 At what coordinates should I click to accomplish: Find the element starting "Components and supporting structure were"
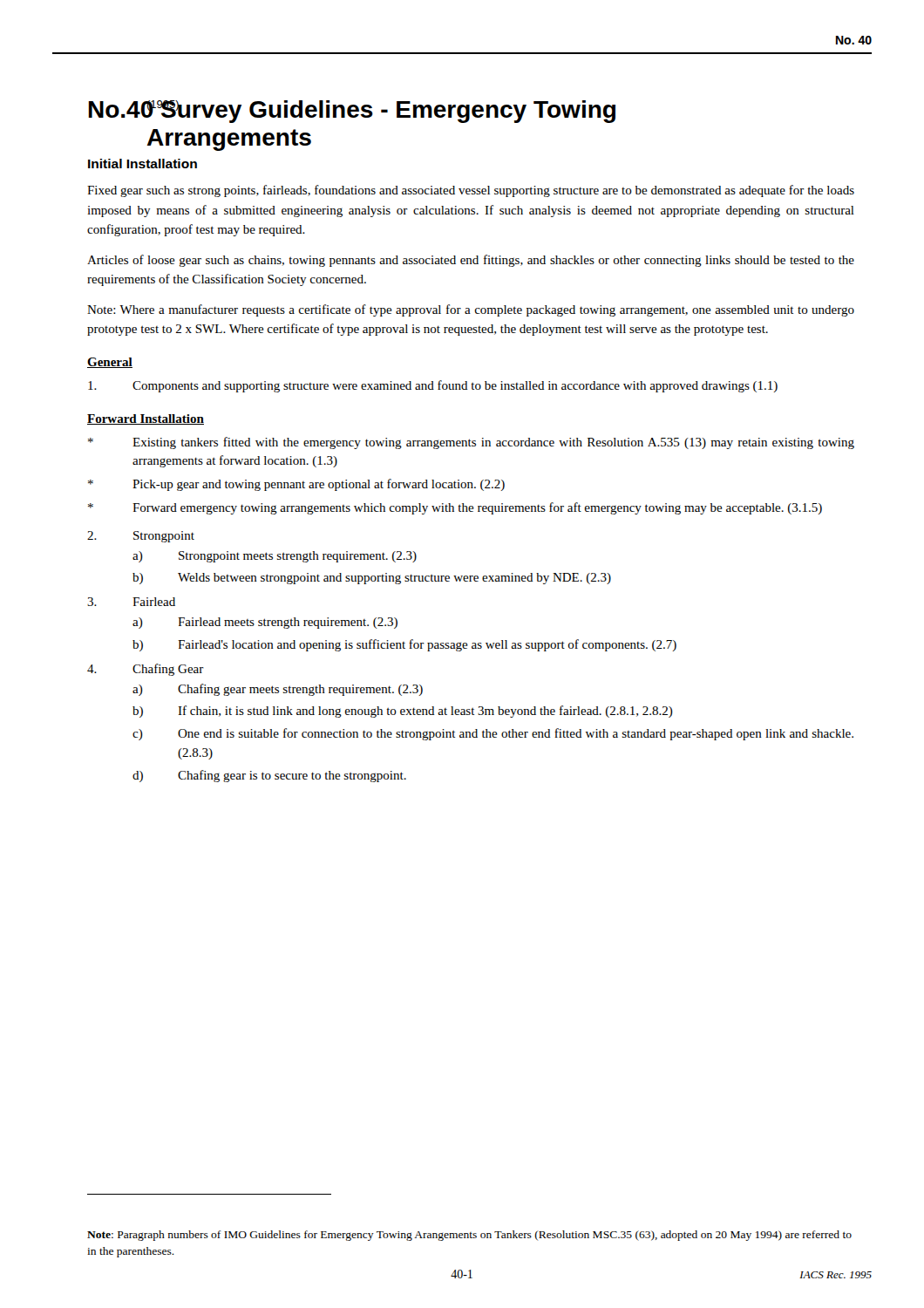click(x=471, y=386)
